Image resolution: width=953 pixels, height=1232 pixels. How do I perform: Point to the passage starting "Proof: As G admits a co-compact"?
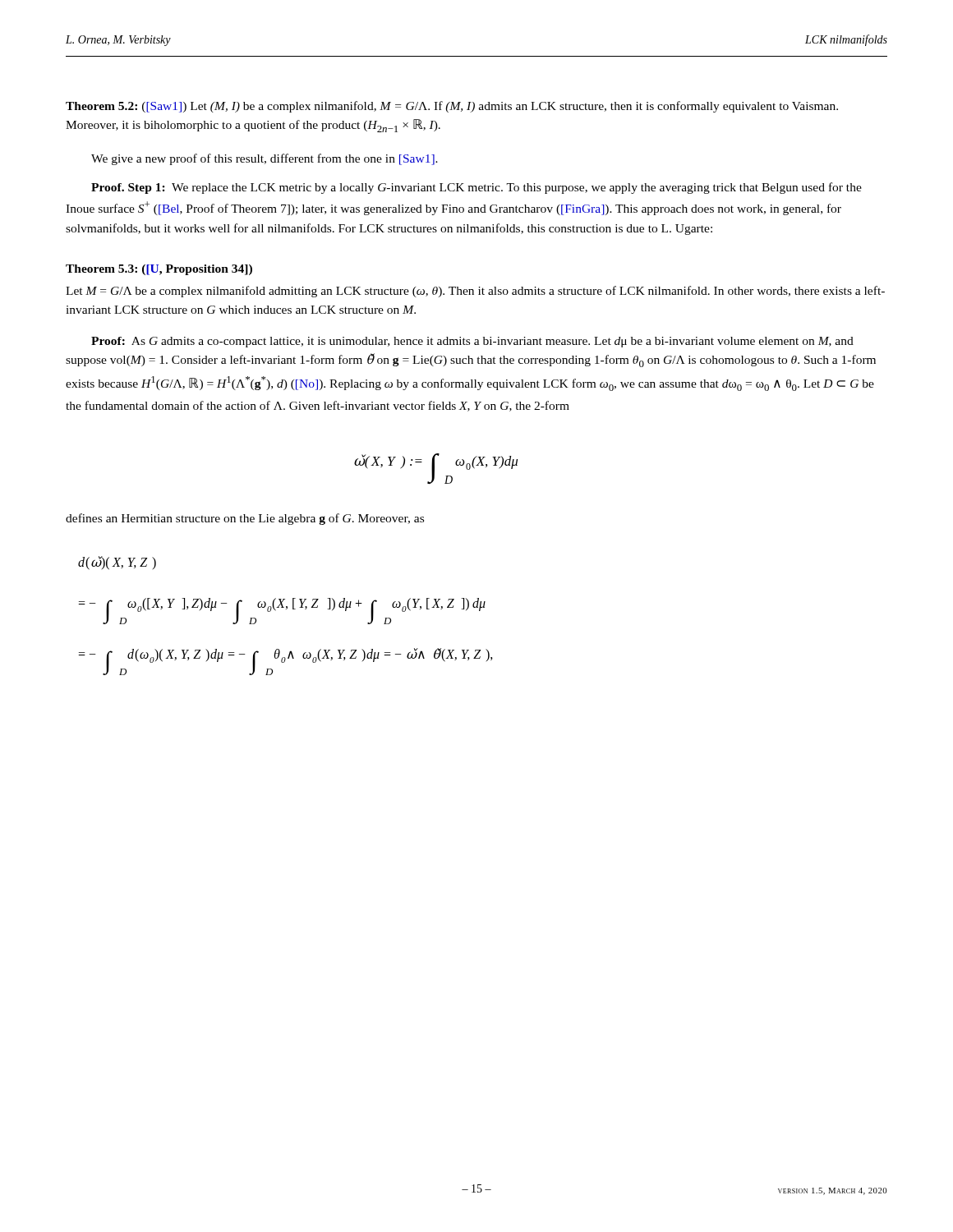point(471,373)
